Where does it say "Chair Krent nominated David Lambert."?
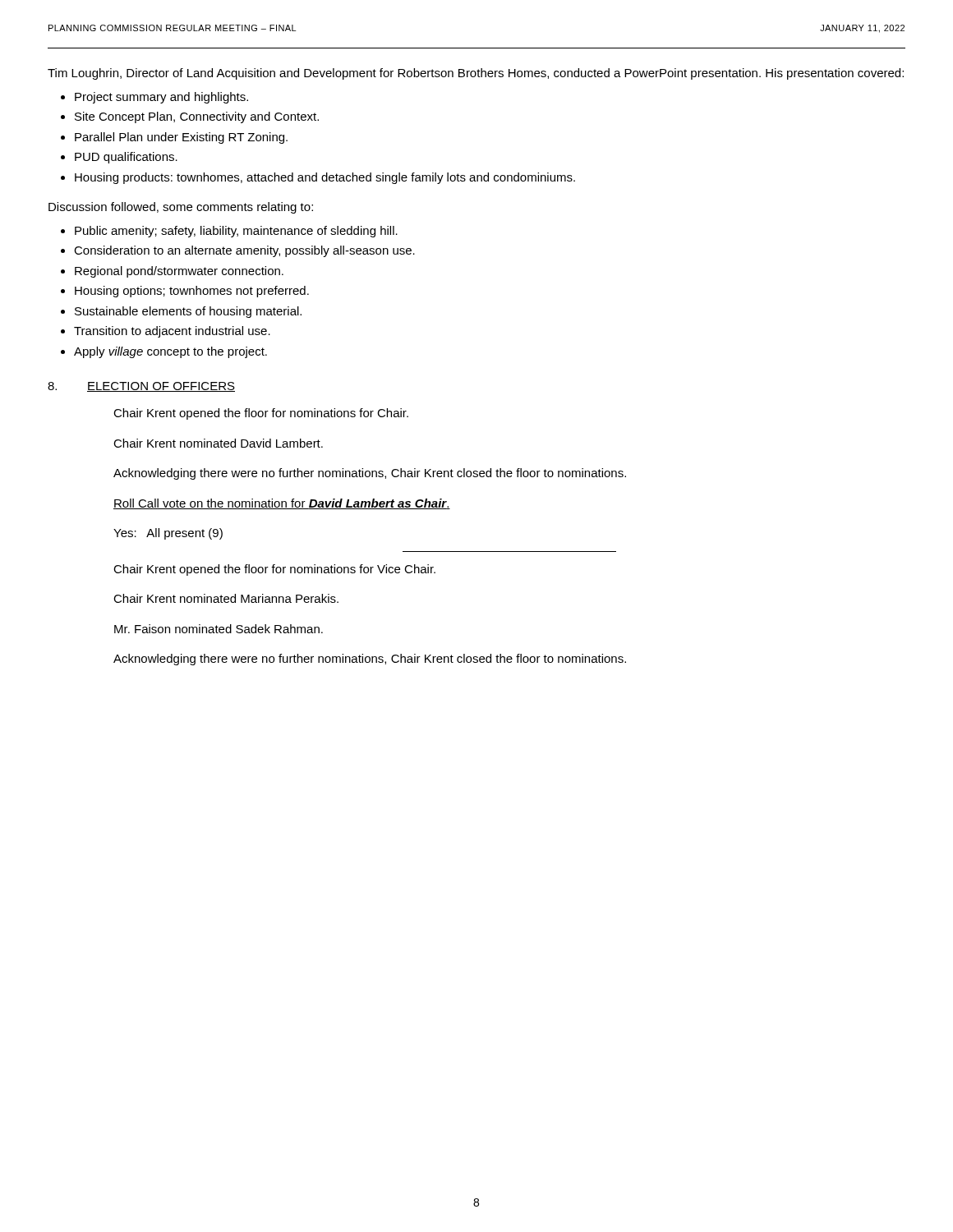The image size is (953, 1232). click(219, 443)
